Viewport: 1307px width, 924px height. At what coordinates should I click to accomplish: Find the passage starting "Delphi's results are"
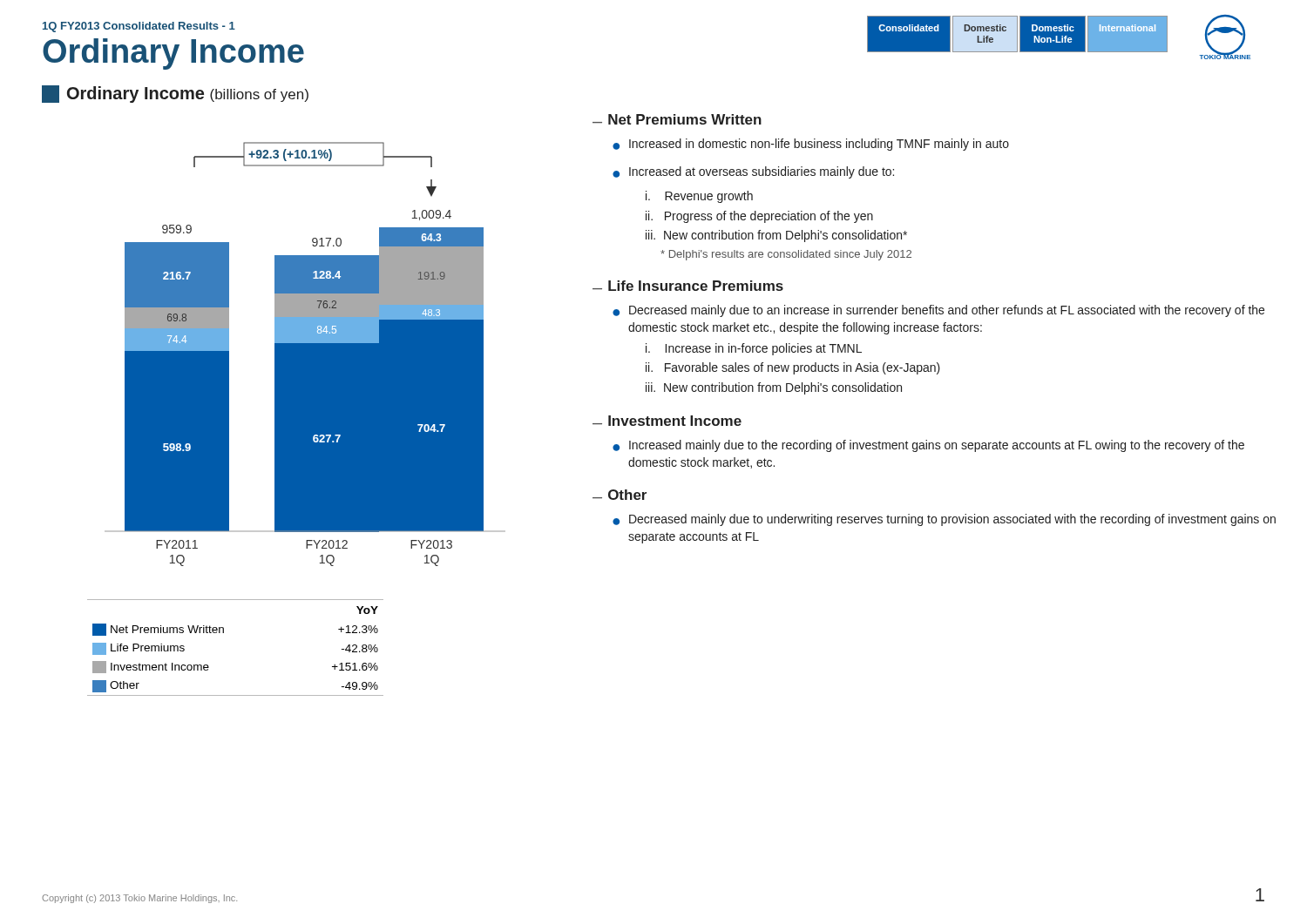point(786,254)
